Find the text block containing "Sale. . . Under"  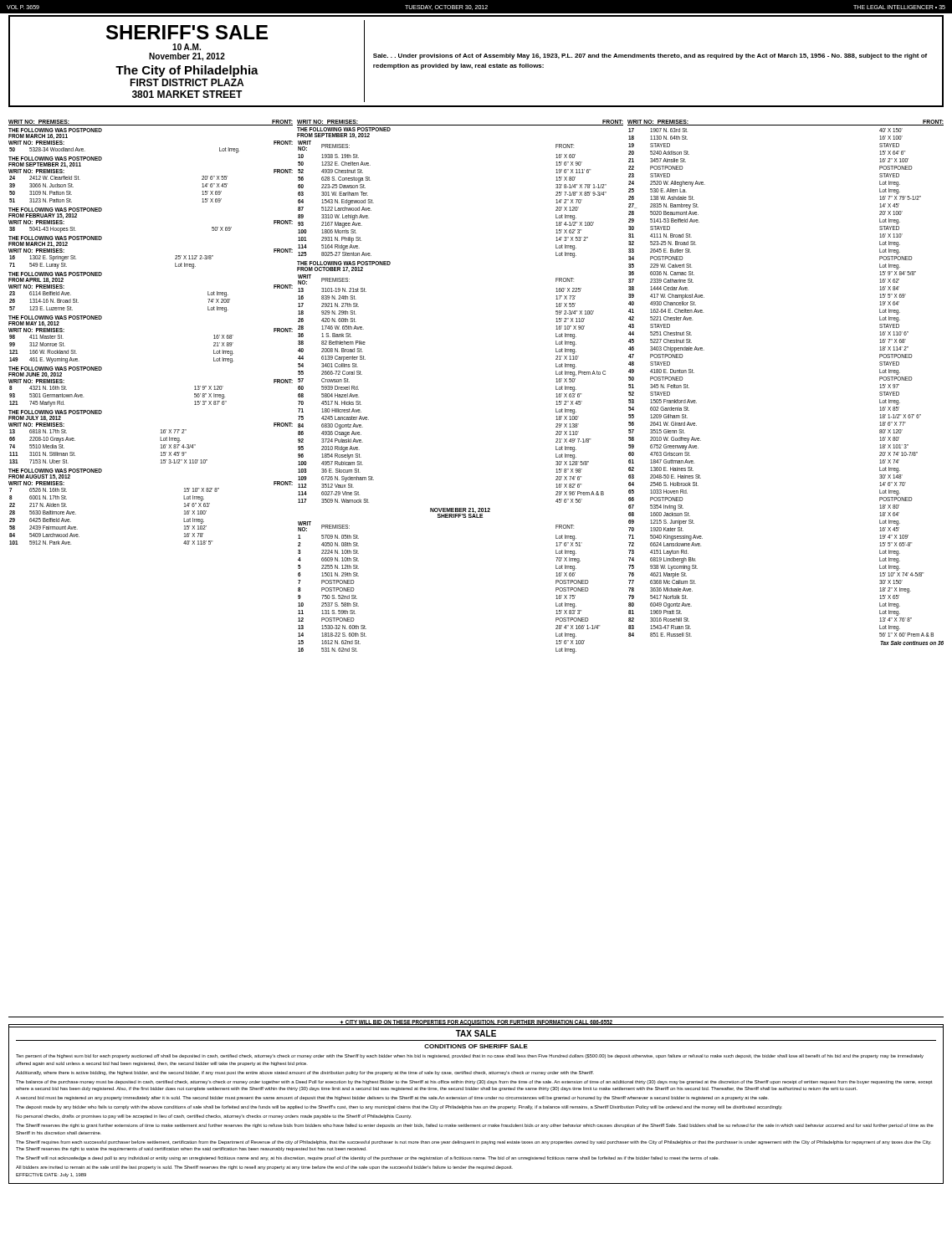pyautogui.click(x=650, y=61)
